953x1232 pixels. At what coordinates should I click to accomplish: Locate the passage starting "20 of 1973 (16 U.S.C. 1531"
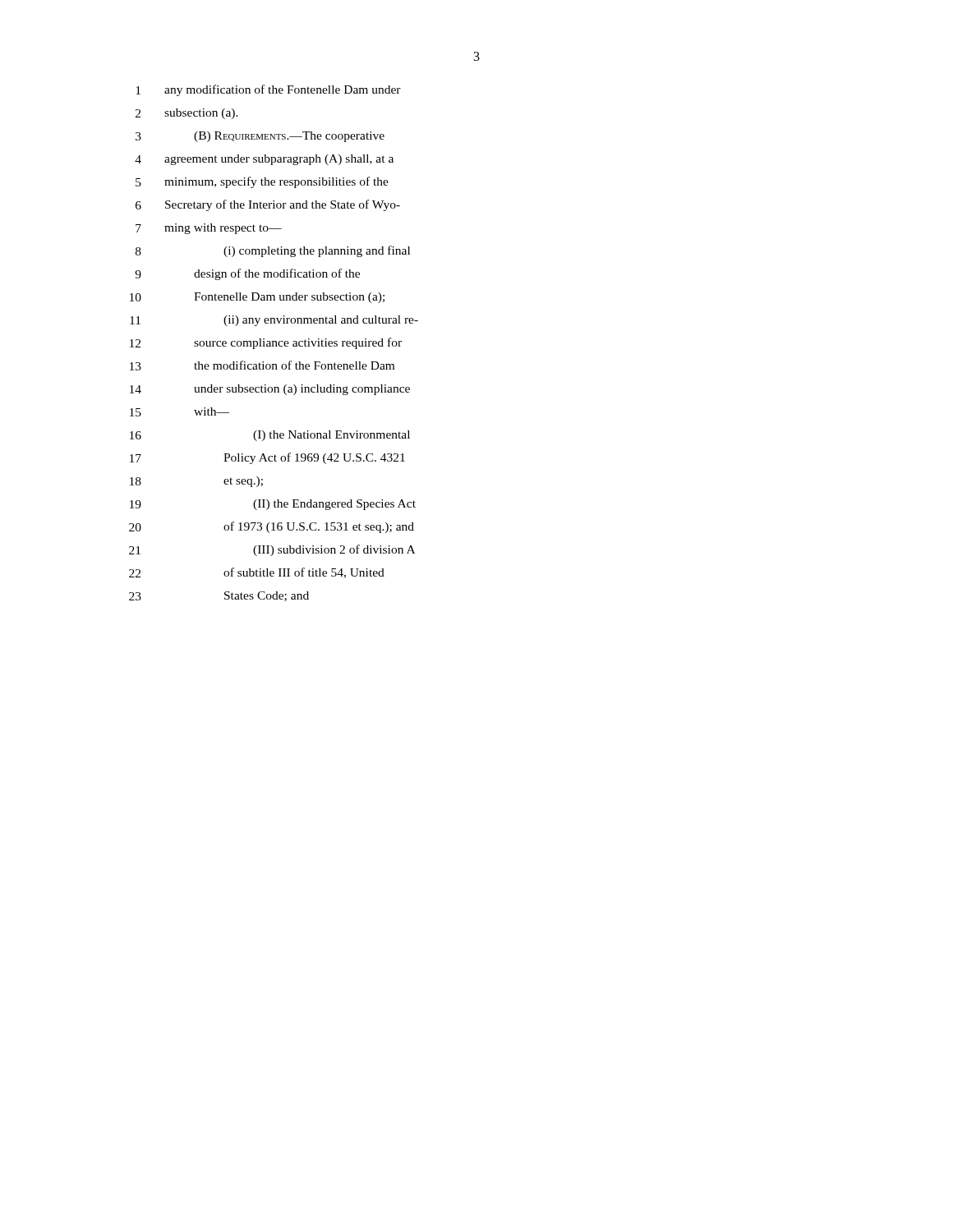click(272, 527)
